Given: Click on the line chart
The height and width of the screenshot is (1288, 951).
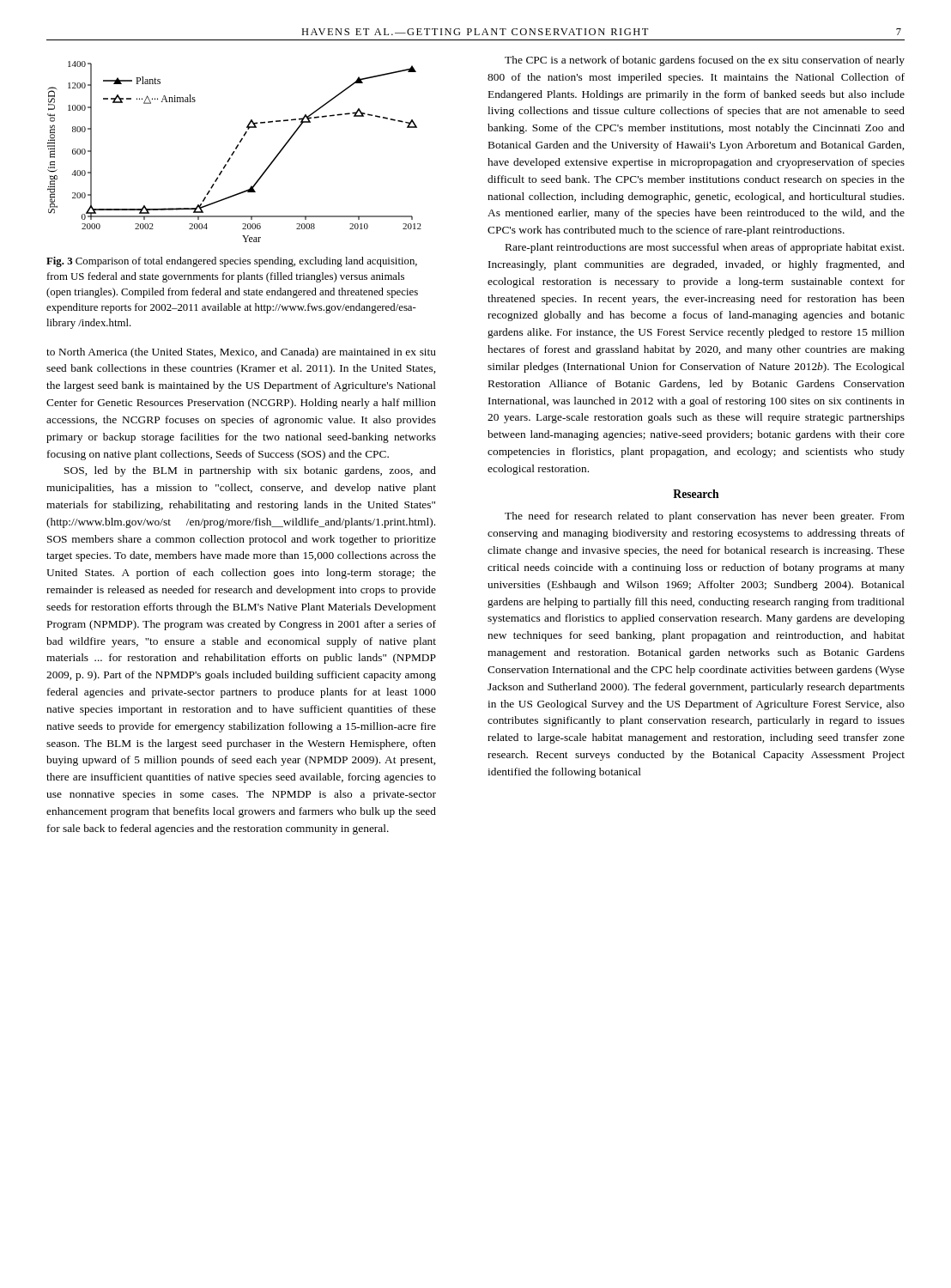Looking at the screenshot, I should 235,150.
